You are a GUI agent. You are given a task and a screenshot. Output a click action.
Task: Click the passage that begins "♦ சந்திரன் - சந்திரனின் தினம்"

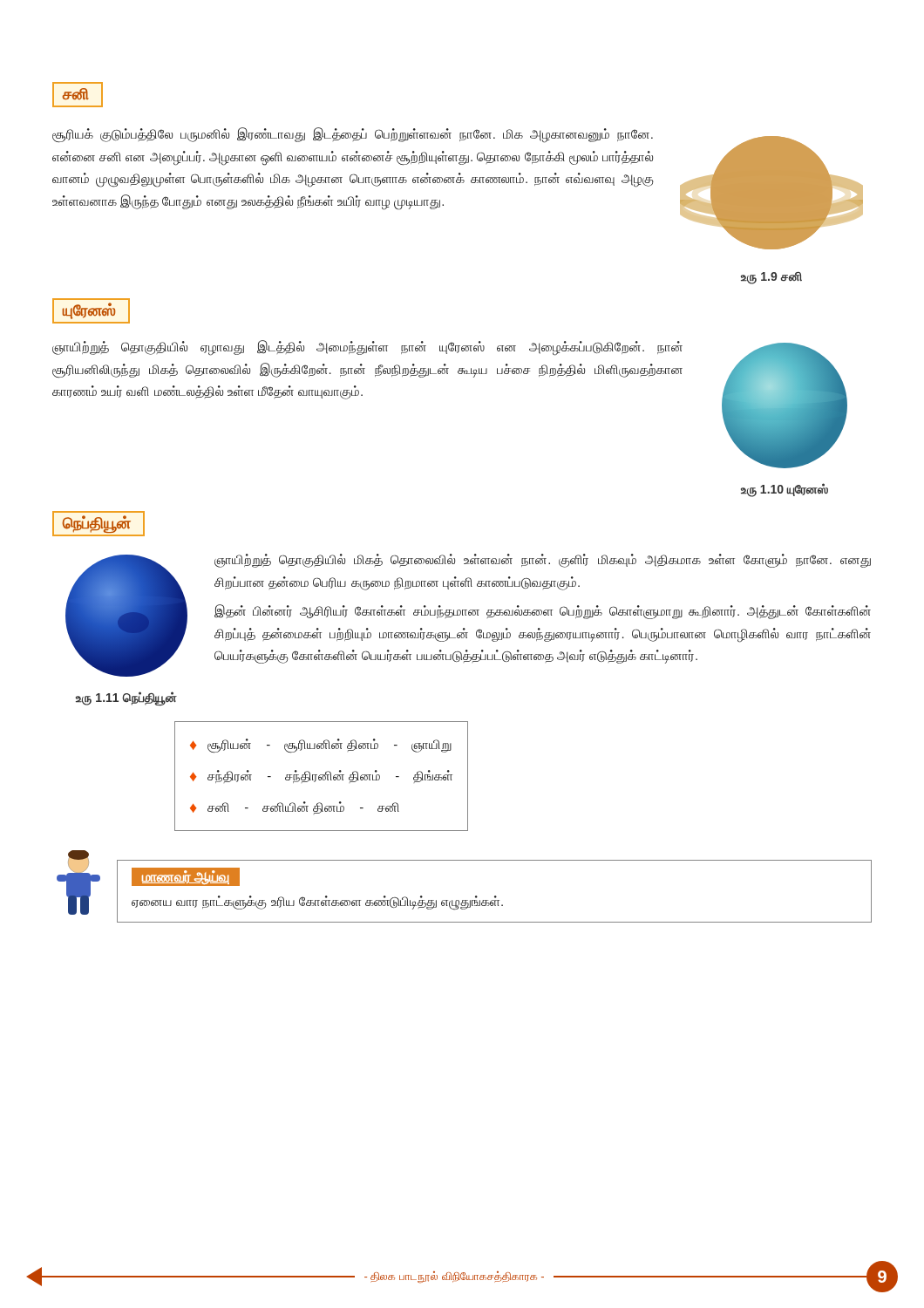321,776
